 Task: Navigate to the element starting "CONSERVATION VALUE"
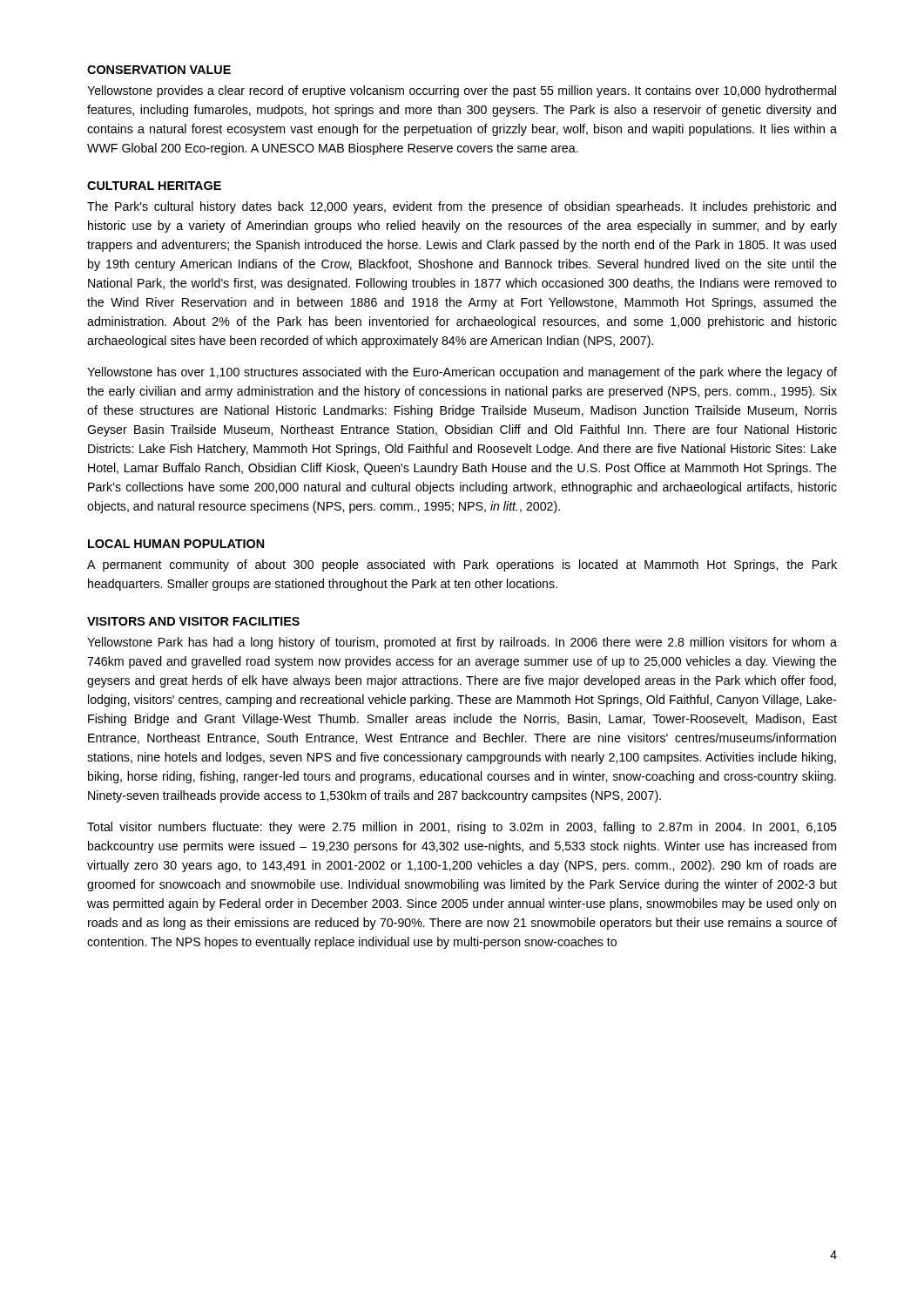[x=159, y=70]
